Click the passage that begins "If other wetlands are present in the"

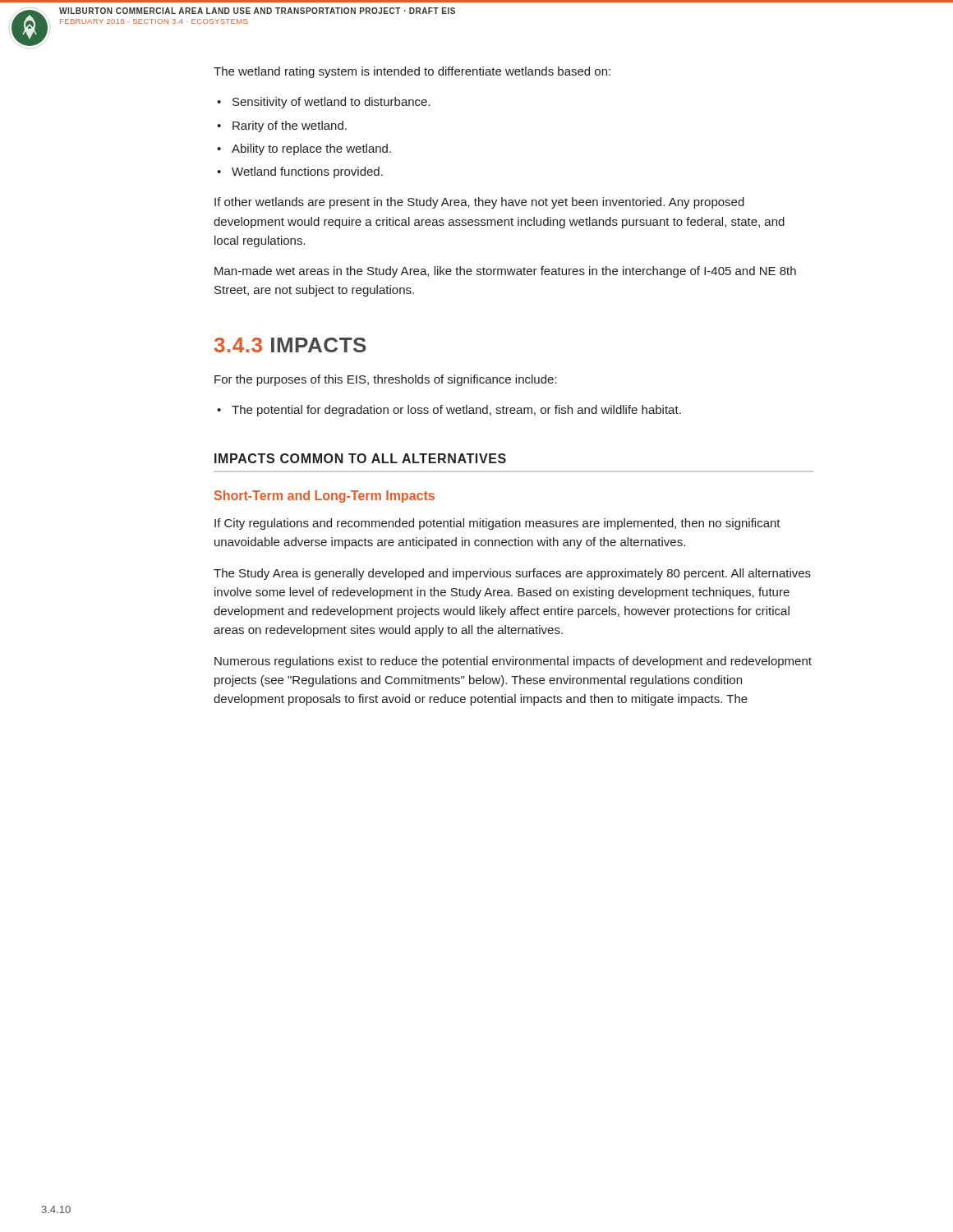pyautogui.click(x=499, y=221)
